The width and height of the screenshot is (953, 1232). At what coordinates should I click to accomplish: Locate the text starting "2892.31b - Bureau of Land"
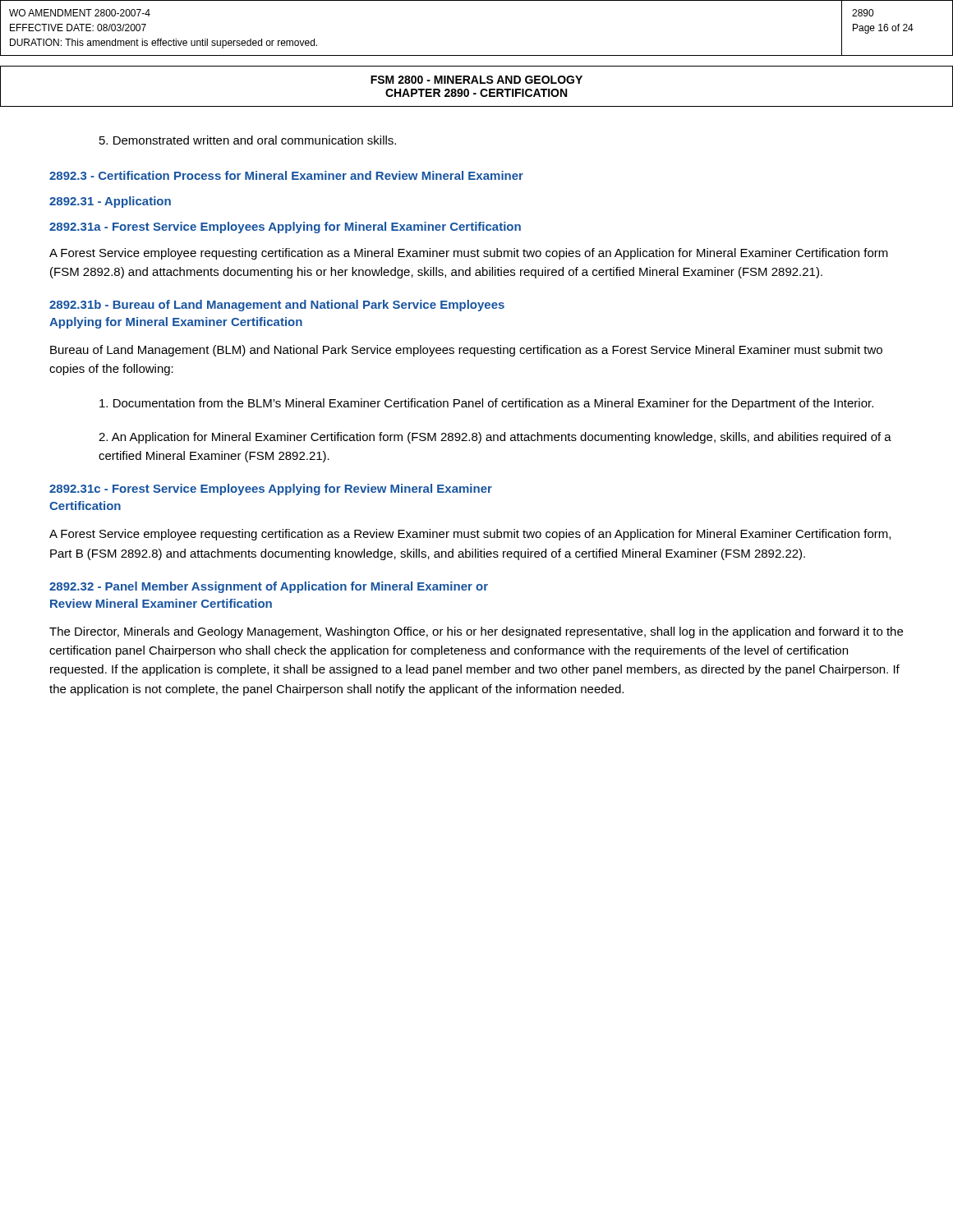click(x=277, y=313)
